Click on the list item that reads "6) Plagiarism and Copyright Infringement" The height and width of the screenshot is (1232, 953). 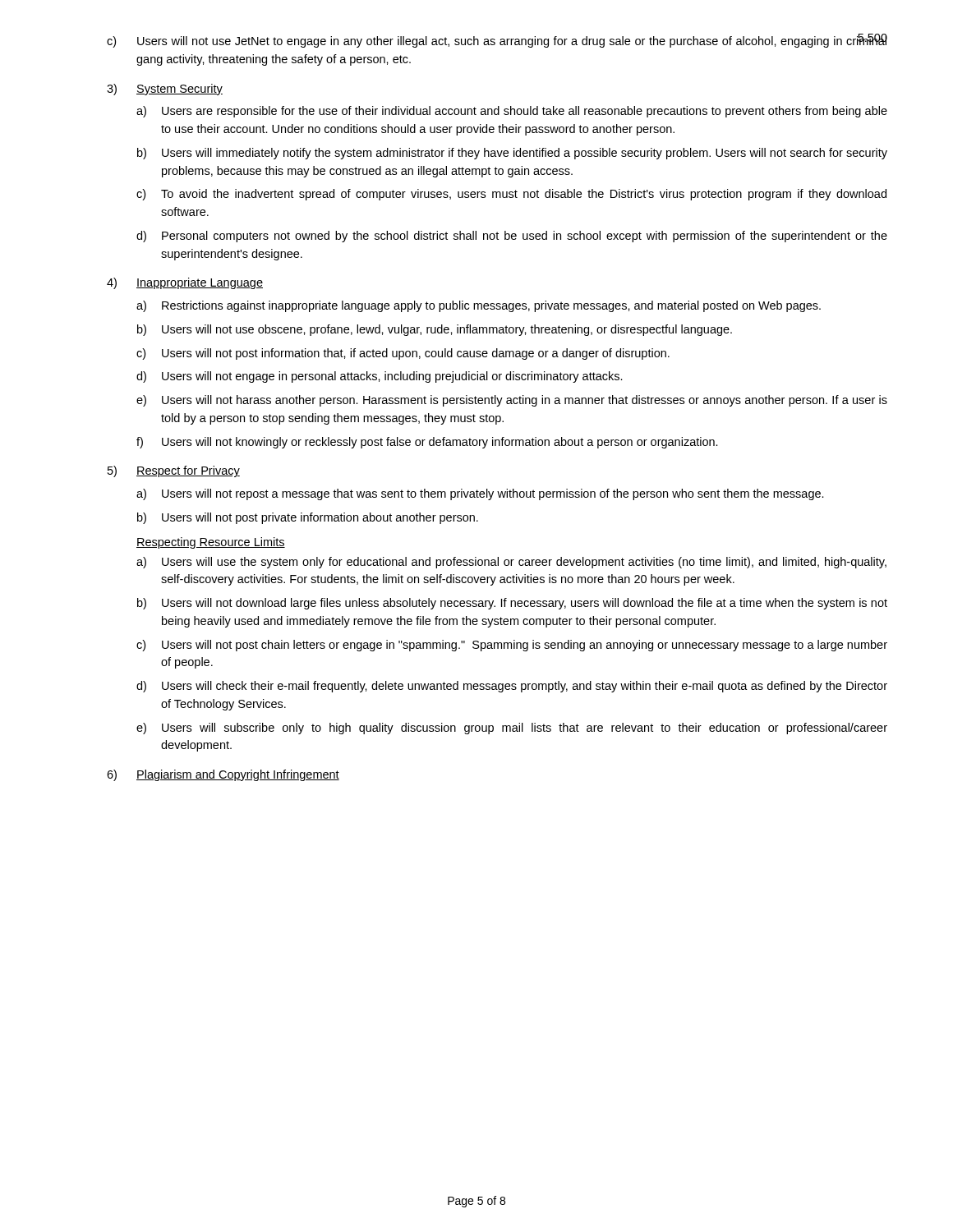[223, 775]
